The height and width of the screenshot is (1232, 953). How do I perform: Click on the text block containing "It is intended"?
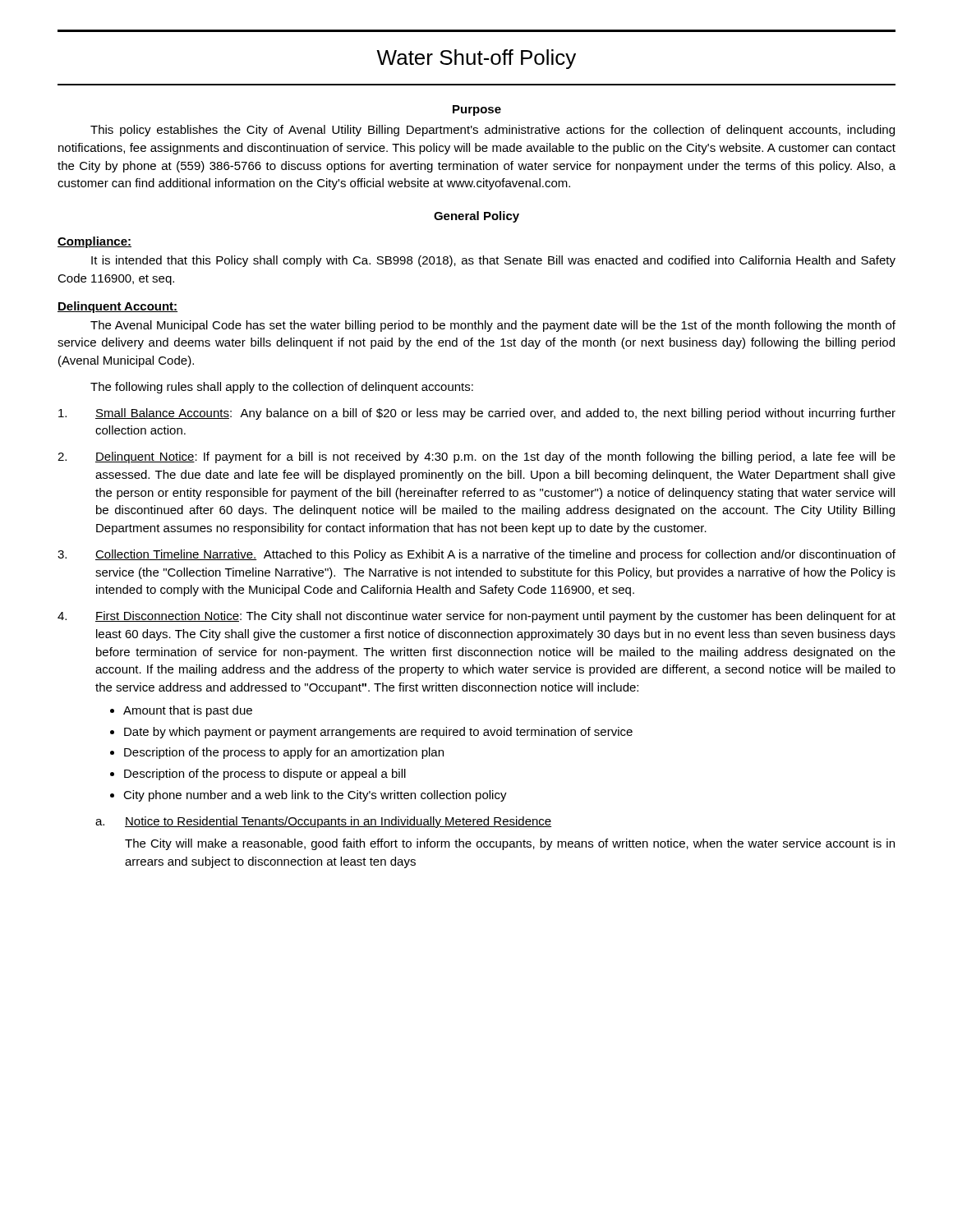(476, 269)
